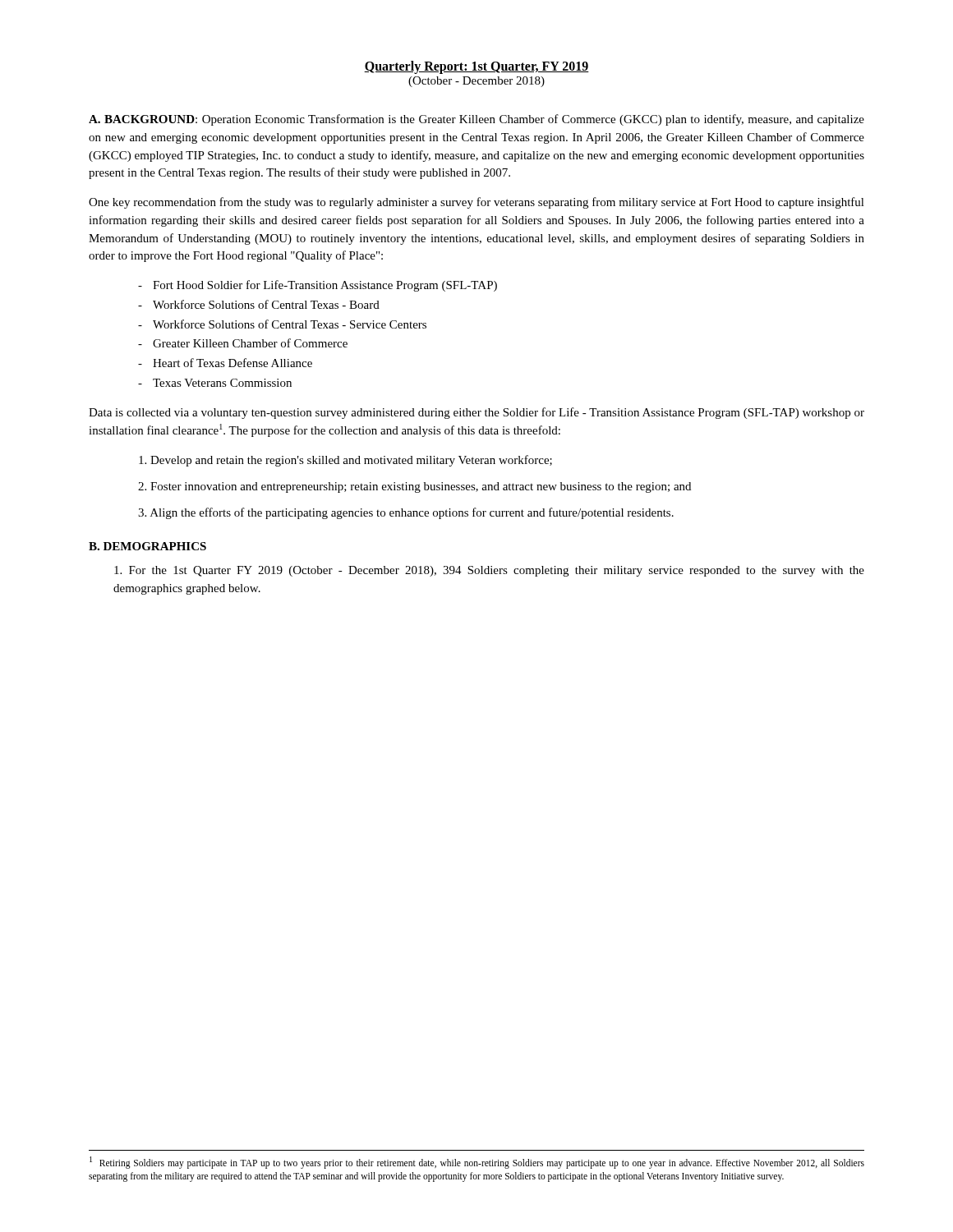Locate the text "B. DEMOGRAPHICS"

coord(148,546)
